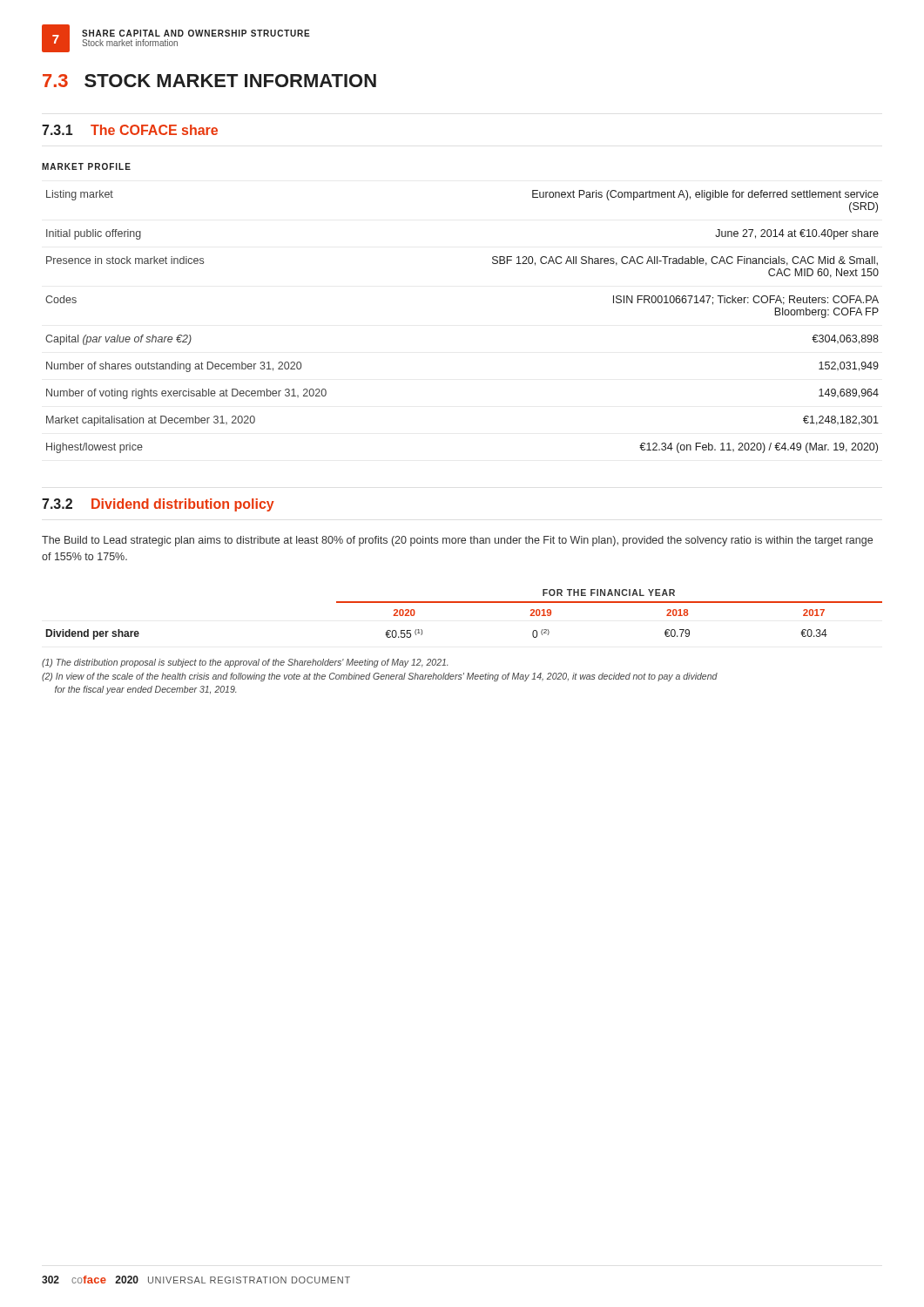
Task: Find the text starting "7.3STOCK MARKET INFORMATION"
Action: click(209, 81)
